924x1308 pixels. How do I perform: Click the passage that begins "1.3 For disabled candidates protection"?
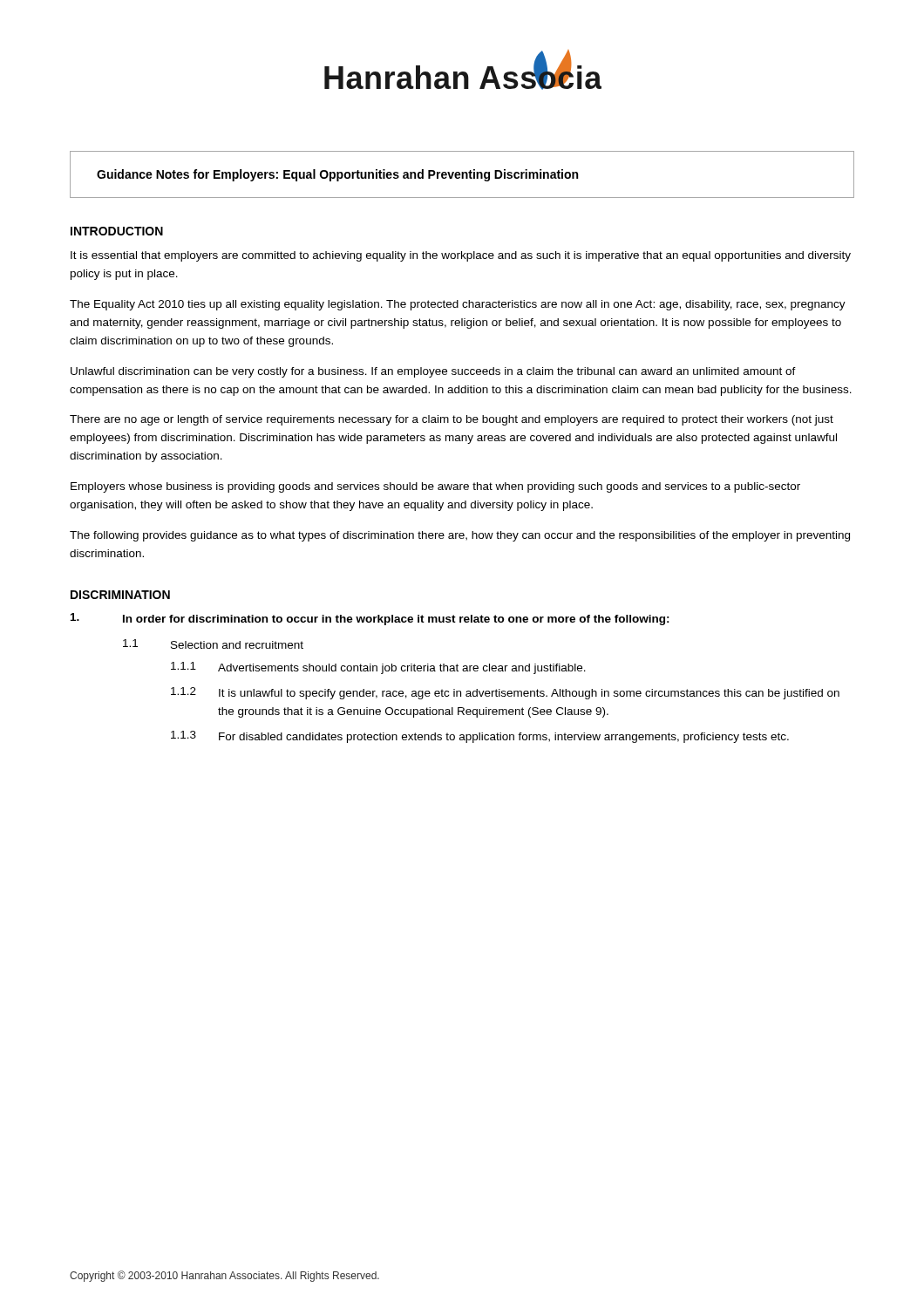pyautogui.click(x=480, y=737)
